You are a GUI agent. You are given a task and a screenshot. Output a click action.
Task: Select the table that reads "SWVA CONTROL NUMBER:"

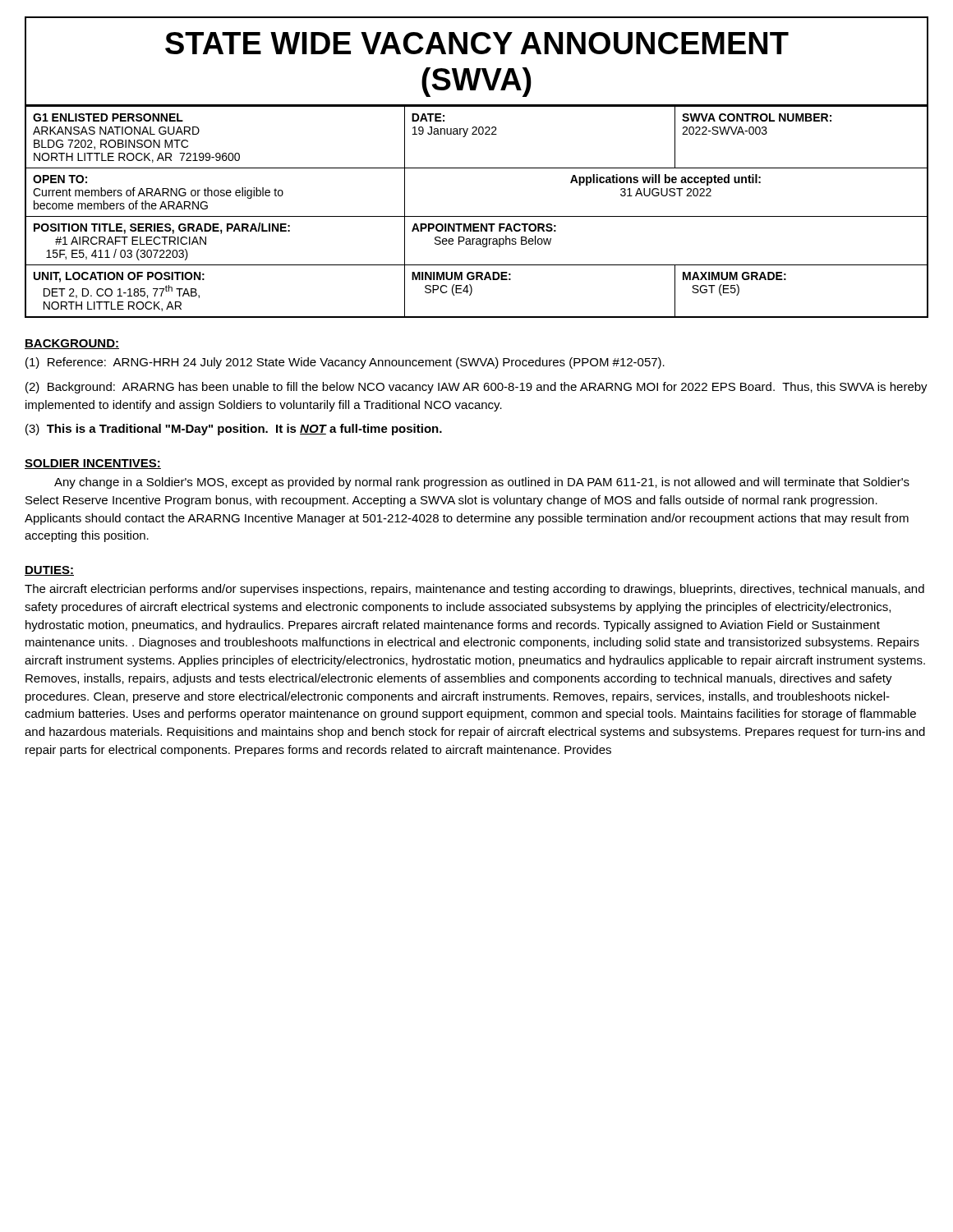tap(476, 212)
